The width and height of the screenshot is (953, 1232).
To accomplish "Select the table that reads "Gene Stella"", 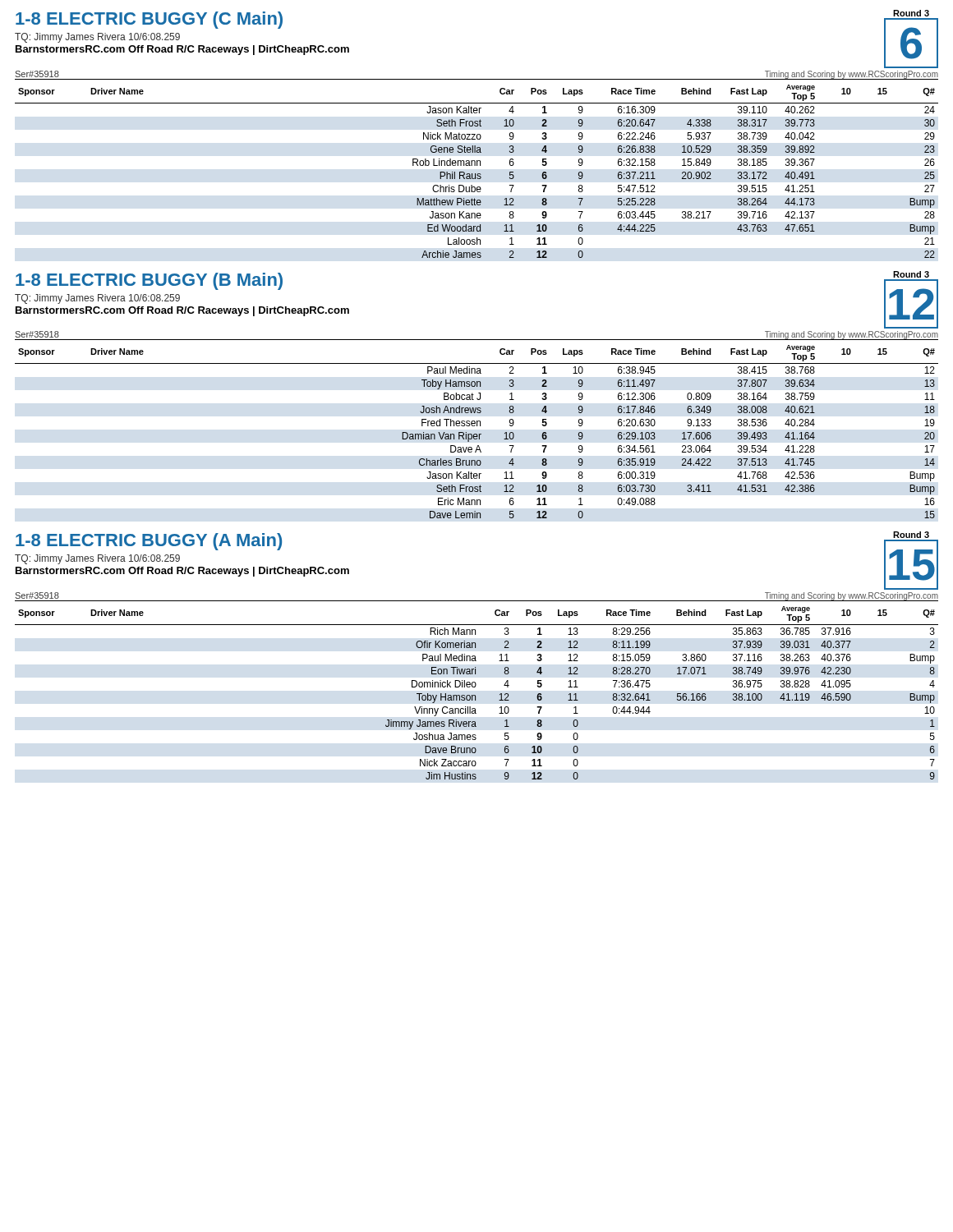I will tap(476, 170).
